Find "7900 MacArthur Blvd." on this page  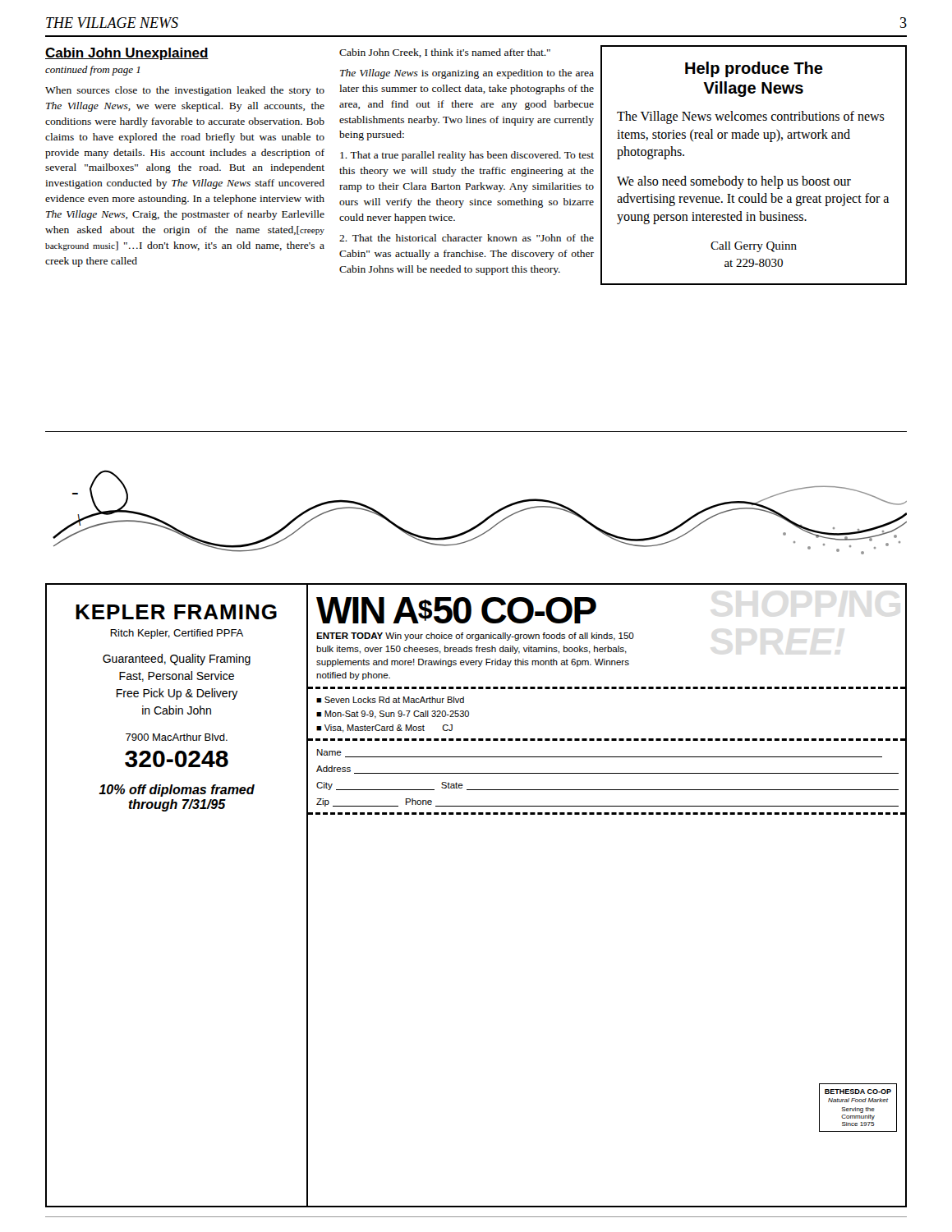click(177, 737)
